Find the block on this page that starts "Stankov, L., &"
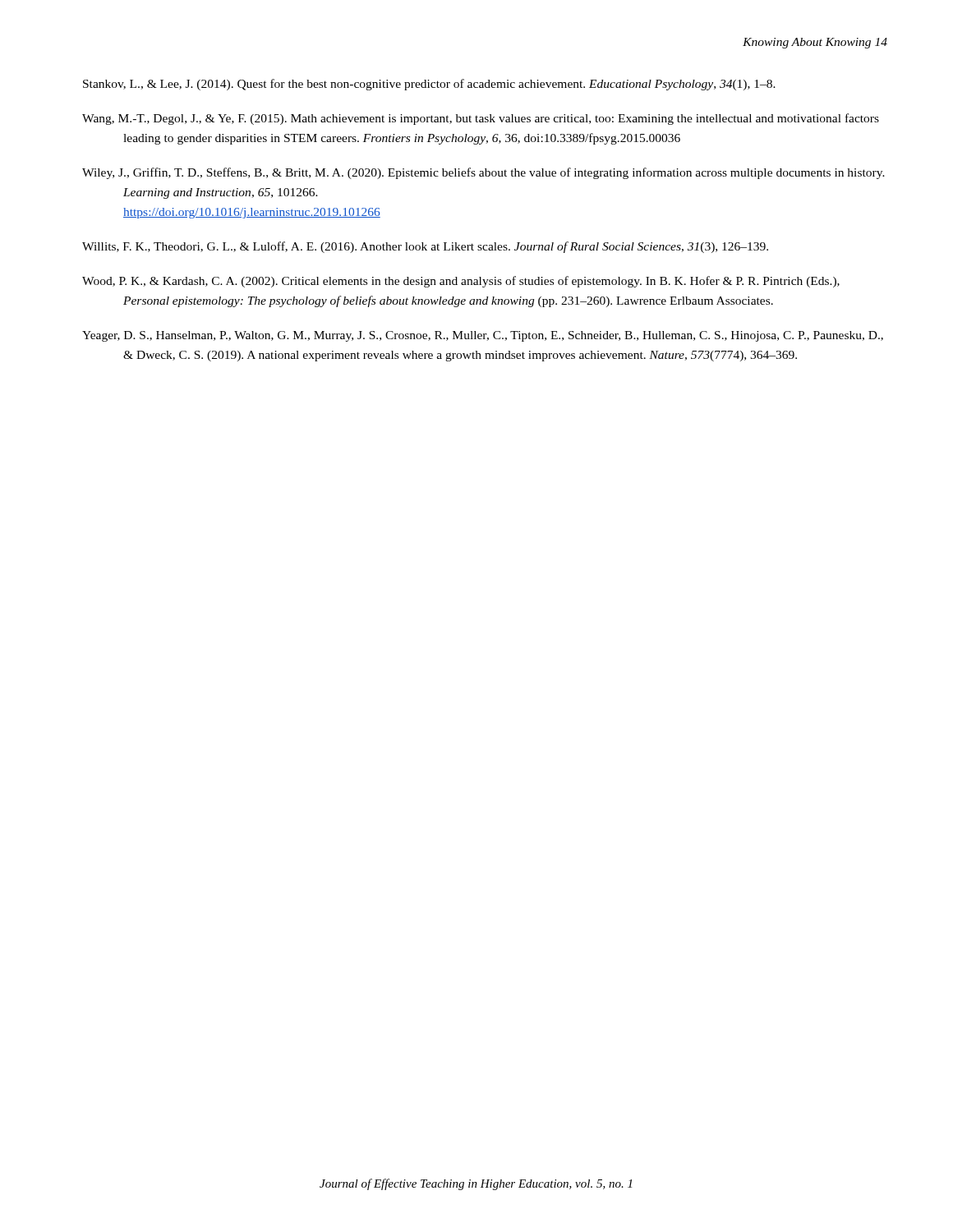 [429, 83]
